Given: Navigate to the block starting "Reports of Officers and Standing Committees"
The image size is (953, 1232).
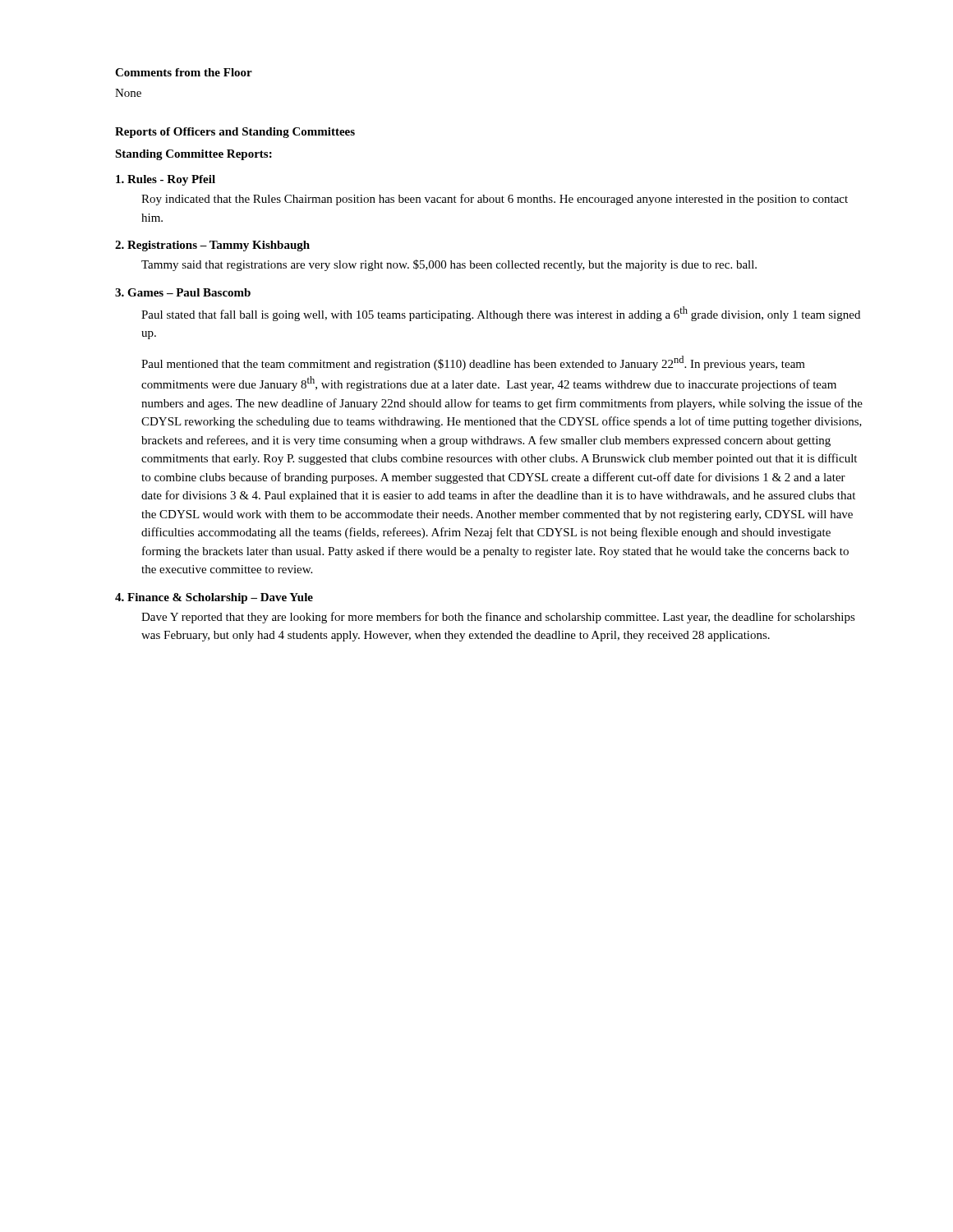Looking at the screenshot, I should point(235,131).
